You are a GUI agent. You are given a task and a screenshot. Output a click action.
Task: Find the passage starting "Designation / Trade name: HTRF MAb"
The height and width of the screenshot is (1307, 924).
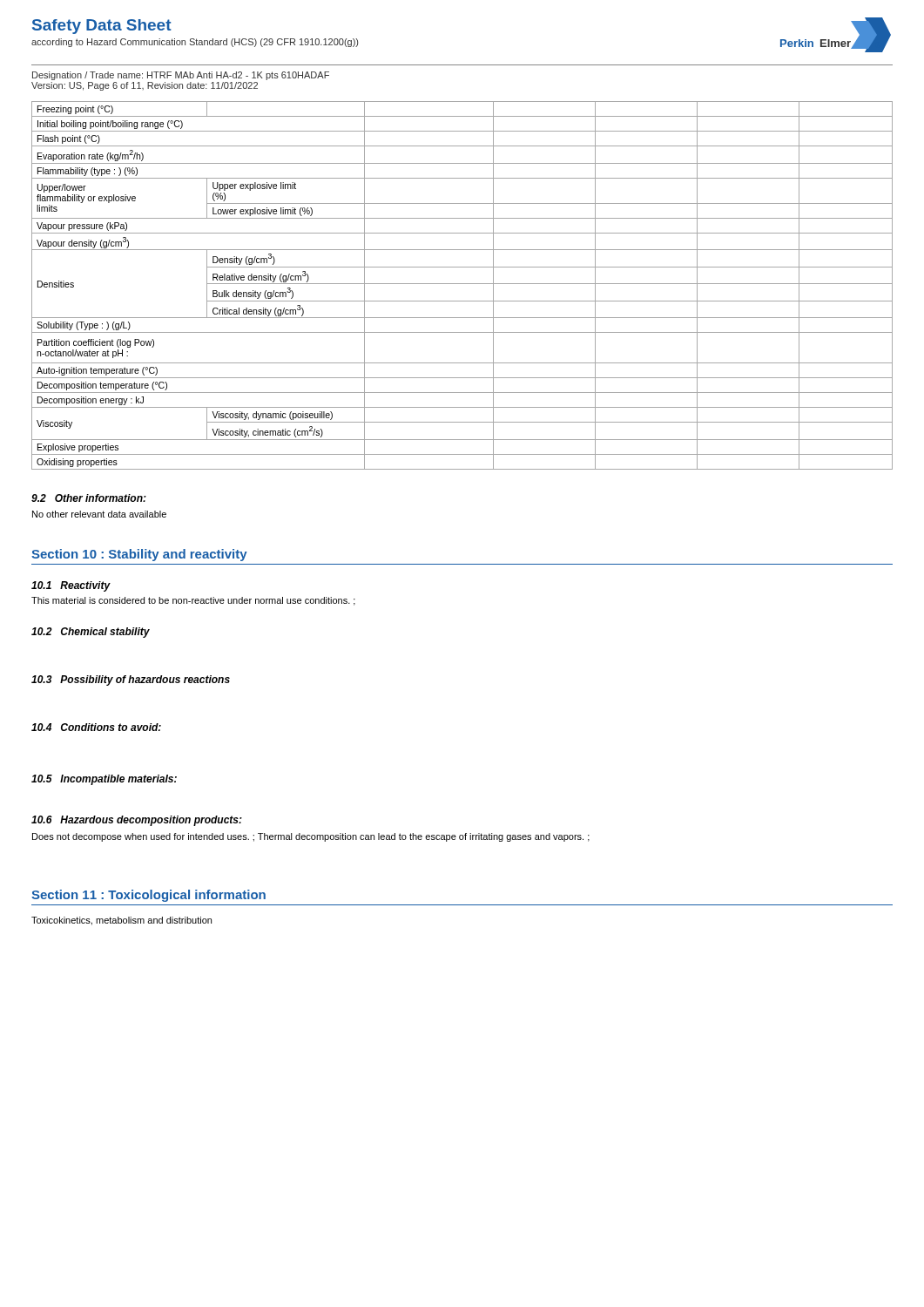[x=180, y=80]
